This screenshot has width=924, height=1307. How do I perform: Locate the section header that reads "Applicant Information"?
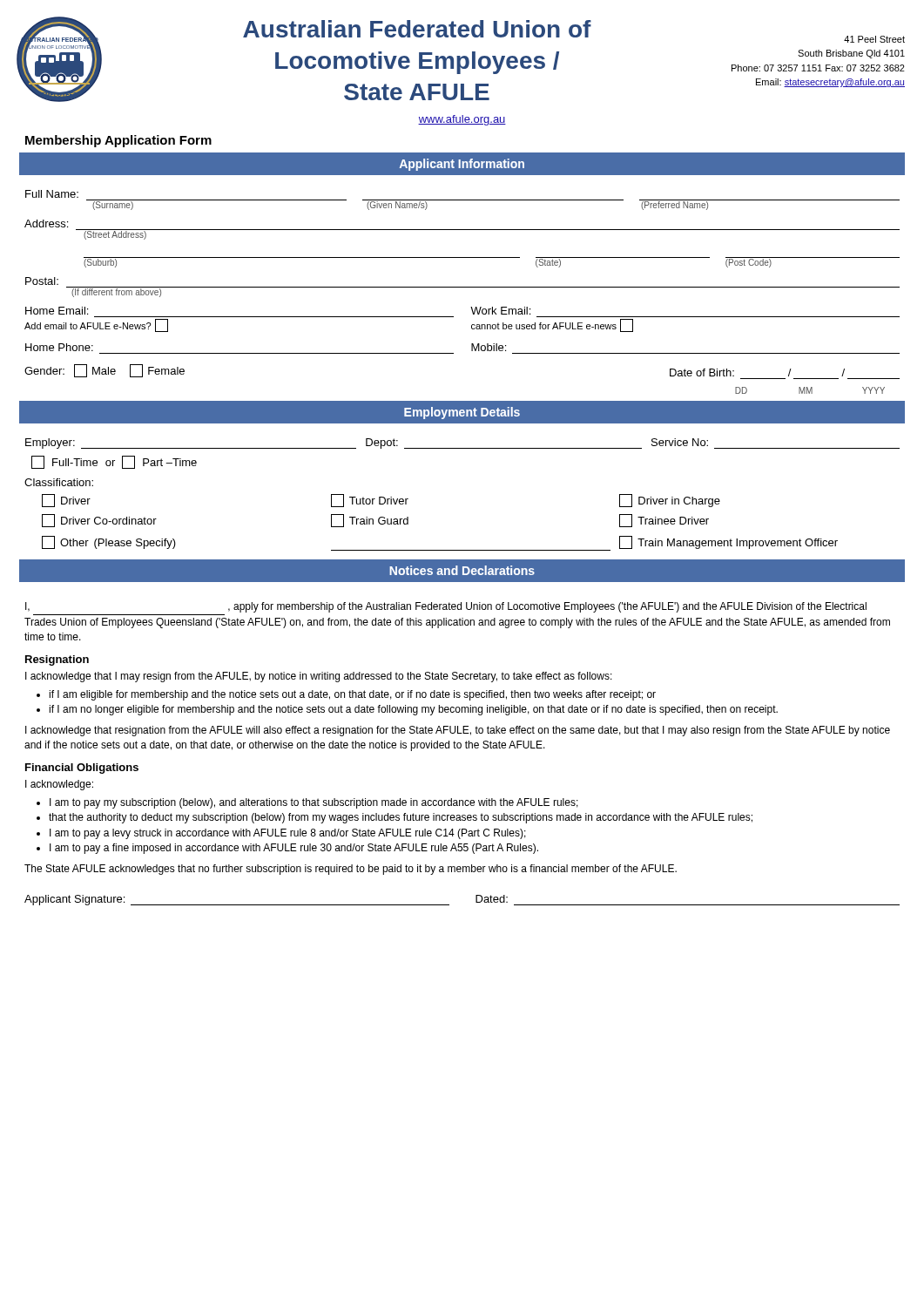coord(462,164)
